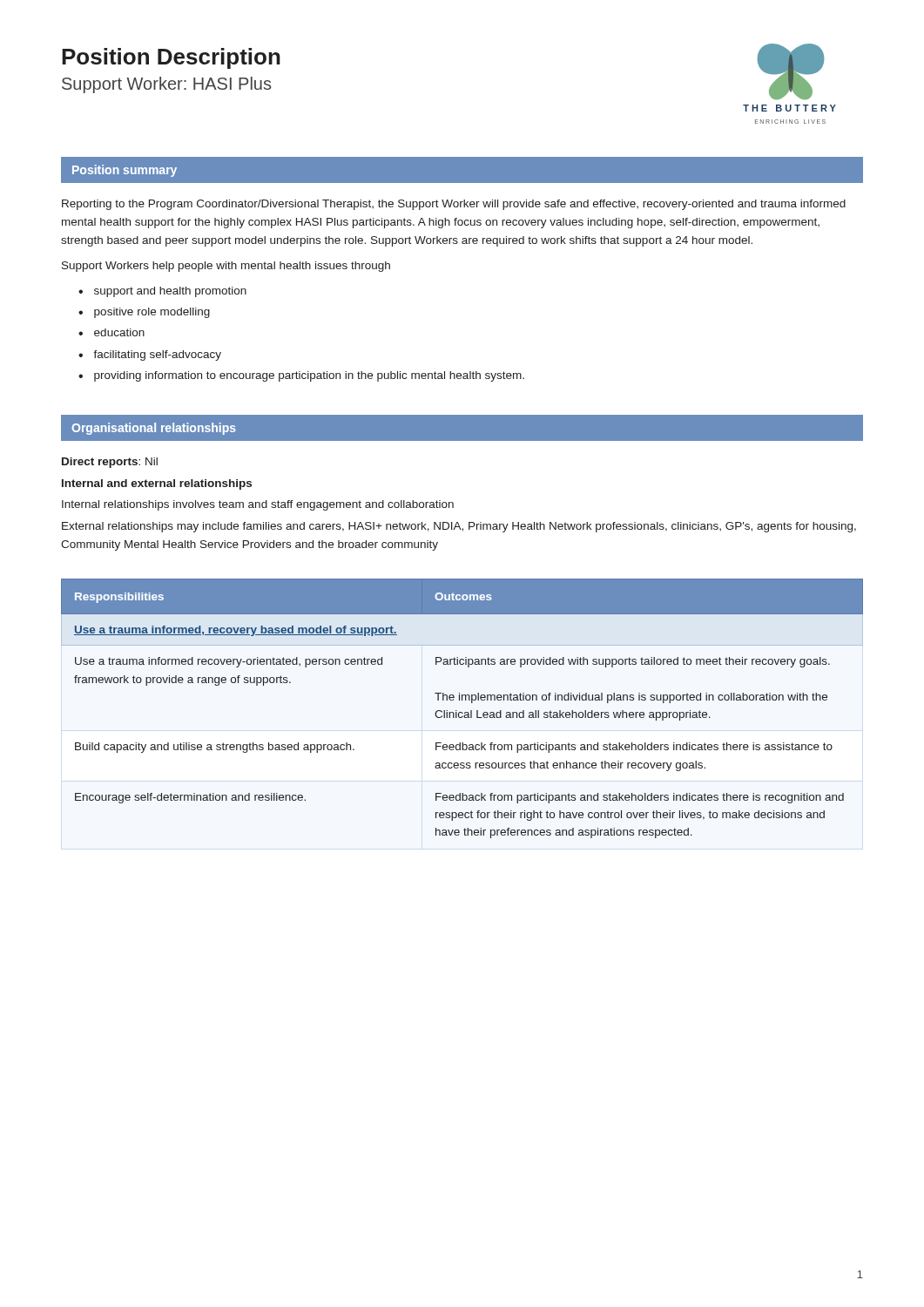The width and height of the screenshot is (924, 1307).
Task: Click on the text block starting "Direct reports: Nil"
Action: pyautogui.click(x=110, y=461)
